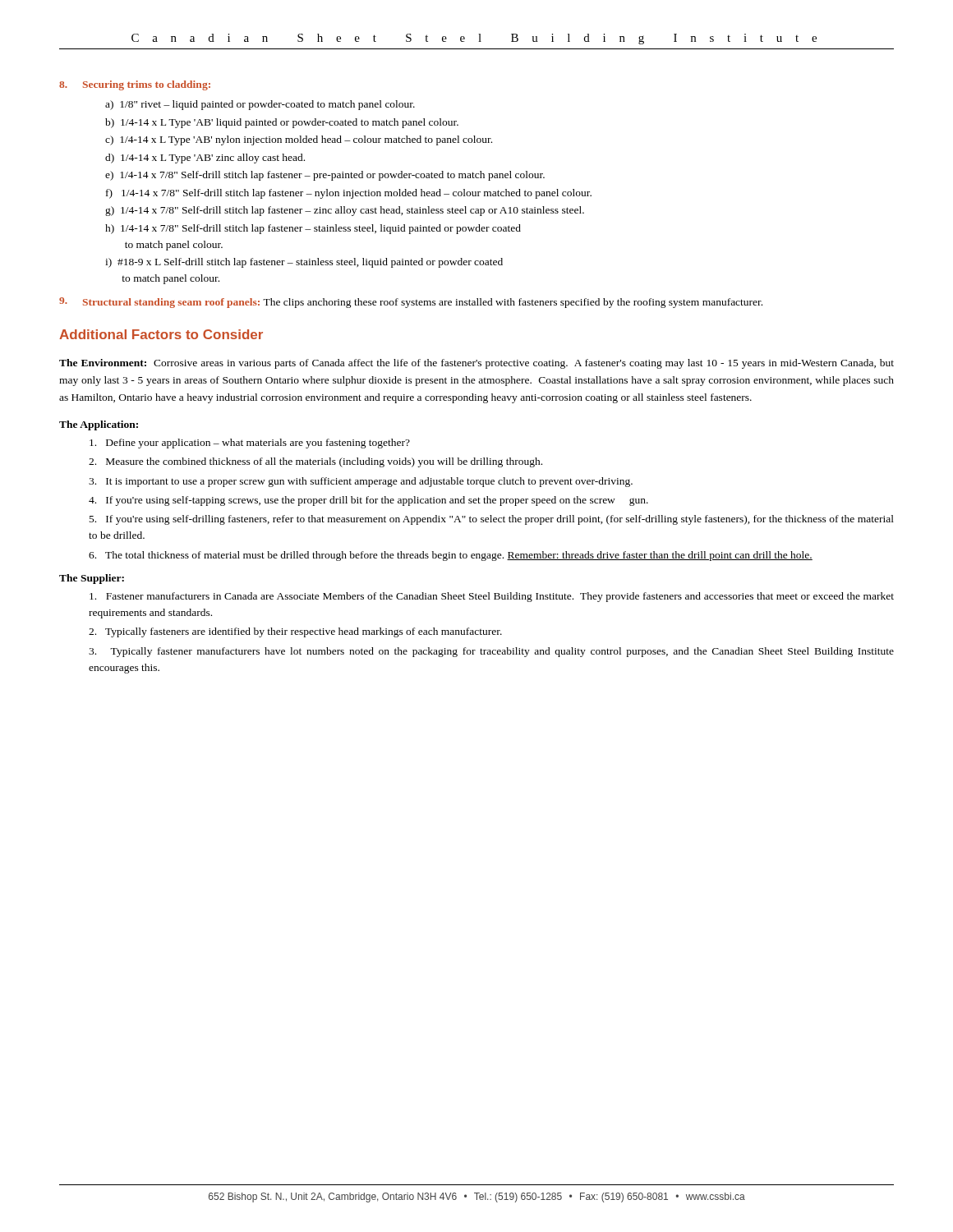Navigate to the text block starting "6. The total thickness of"
Image resolution: width=953 pixels, height=1232 pixels.
pos(451,555)
